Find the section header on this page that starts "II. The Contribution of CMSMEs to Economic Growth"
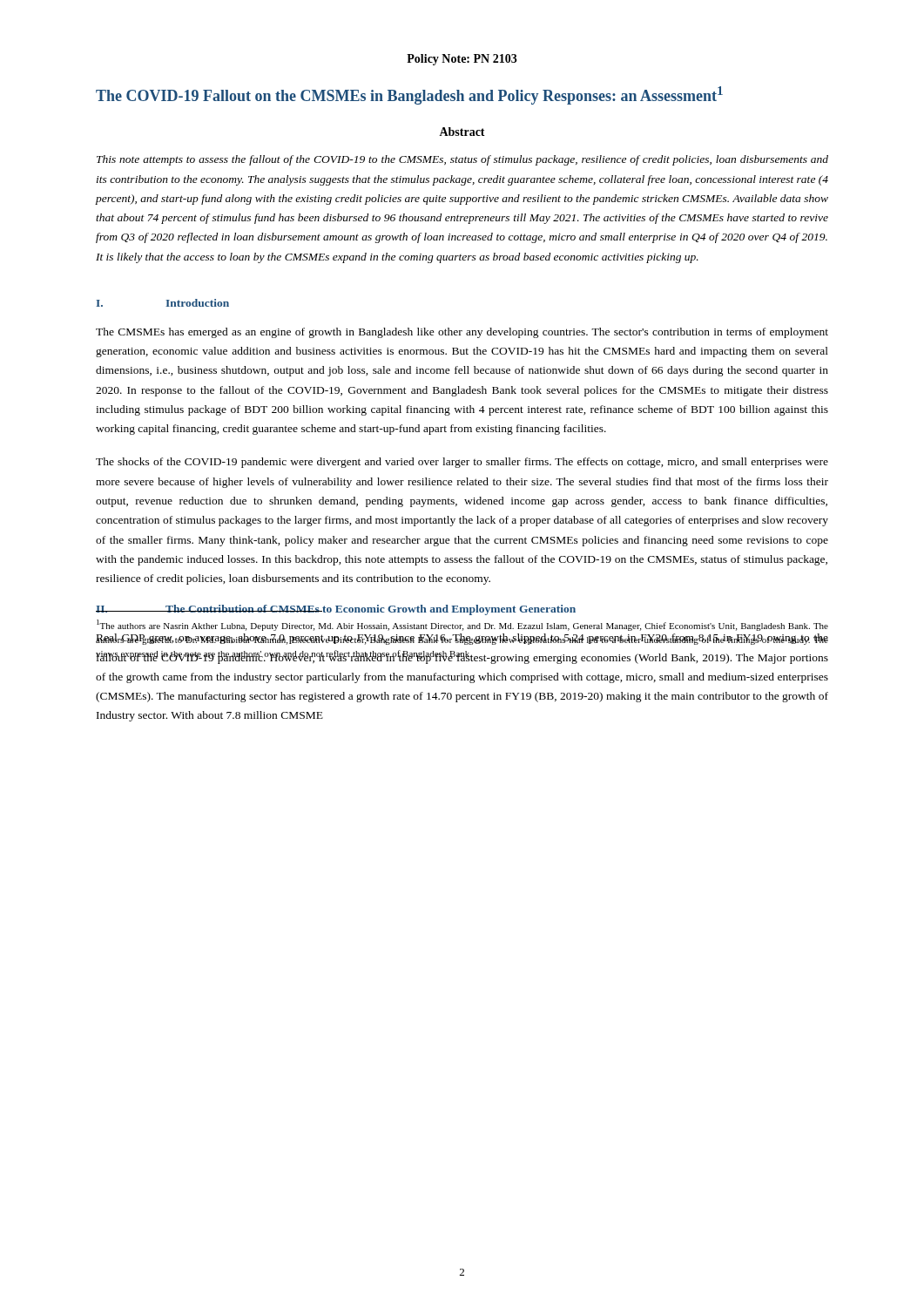The width and height of the screenshot is (924, 1307). tap(336, 609)
